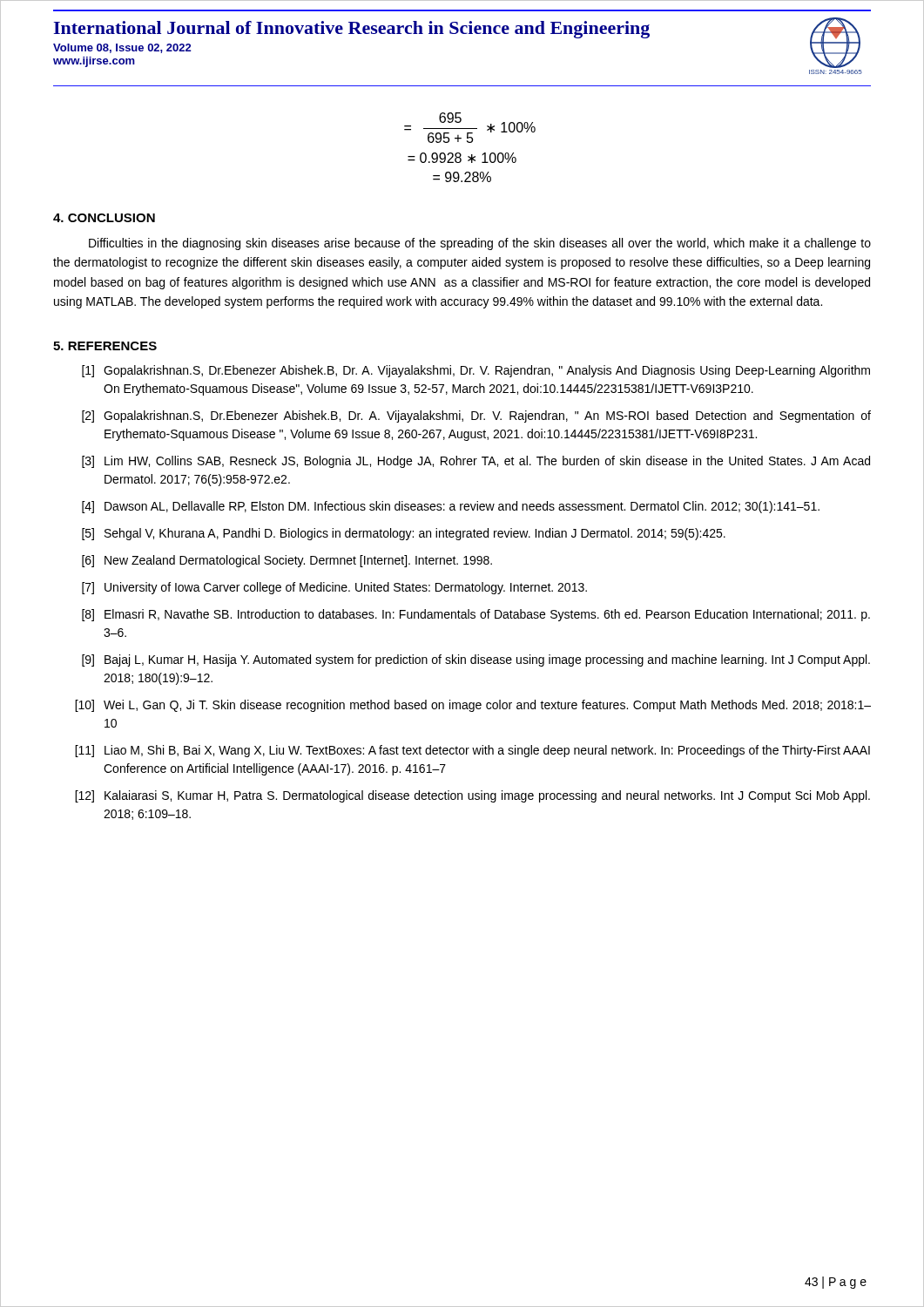924x1307 pixels.
Task: Select the formula with the text "= 695 695 +"
Action: click(462, 148)
